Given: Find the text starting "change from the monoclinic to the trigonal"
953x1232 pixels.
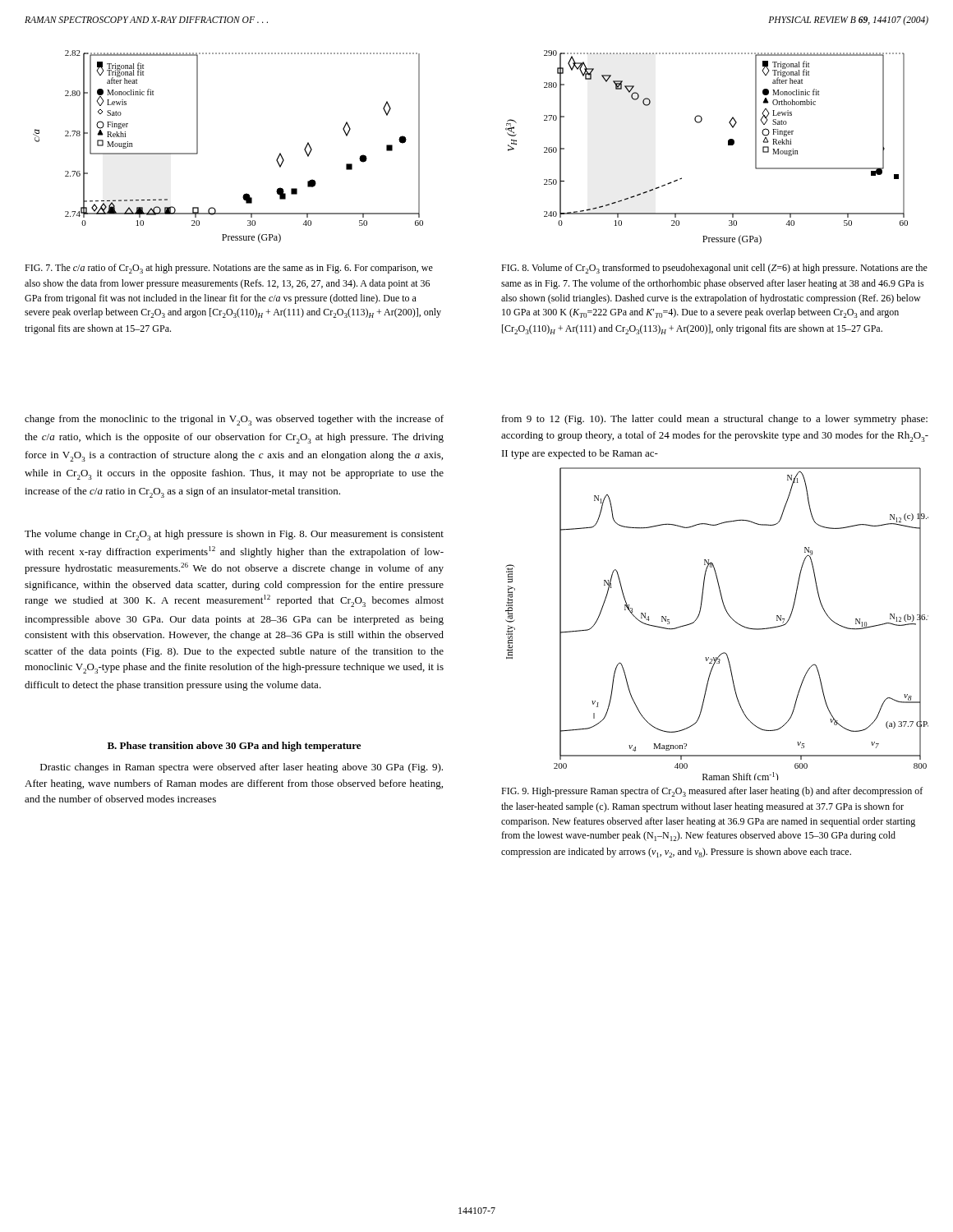Looking at the screenshot, I should pos(234,456).
